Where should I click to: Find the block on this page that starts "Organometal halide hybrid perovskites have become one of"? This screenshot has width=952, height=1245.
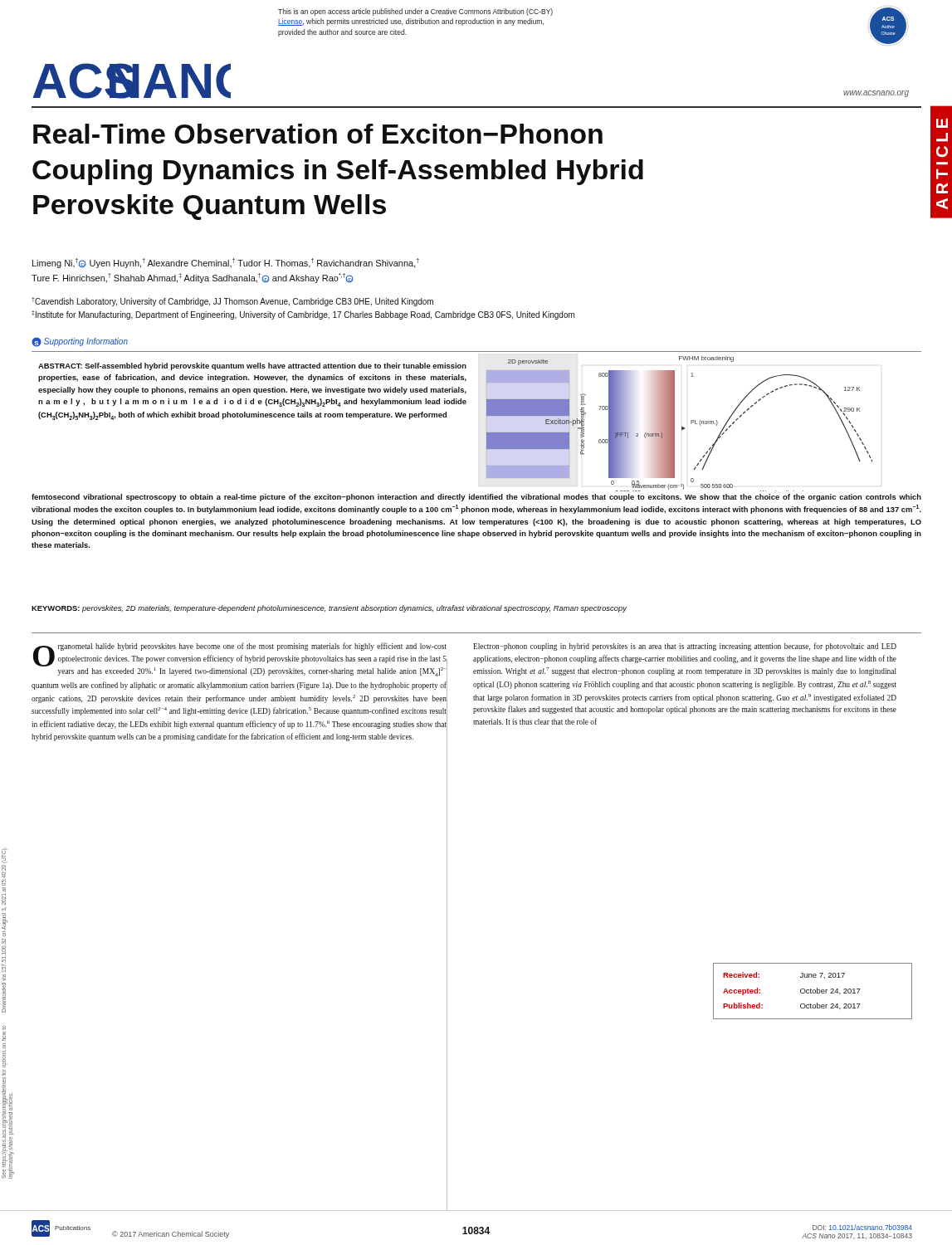click(x=239, y=691)
